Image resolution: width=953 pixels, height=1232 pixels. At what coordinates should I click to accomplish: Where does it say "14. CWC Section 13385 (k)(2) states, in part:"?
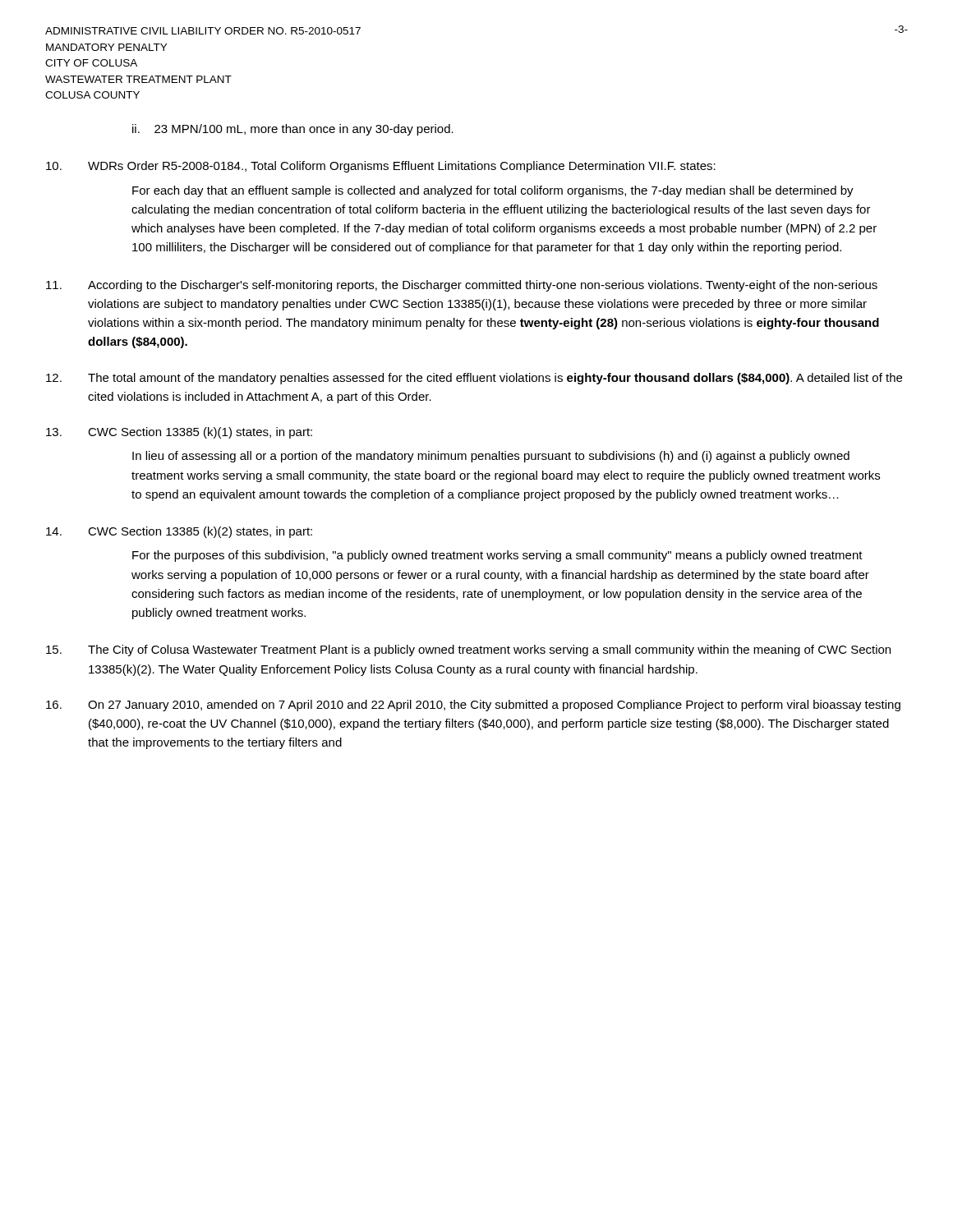(x=179, y=532)
